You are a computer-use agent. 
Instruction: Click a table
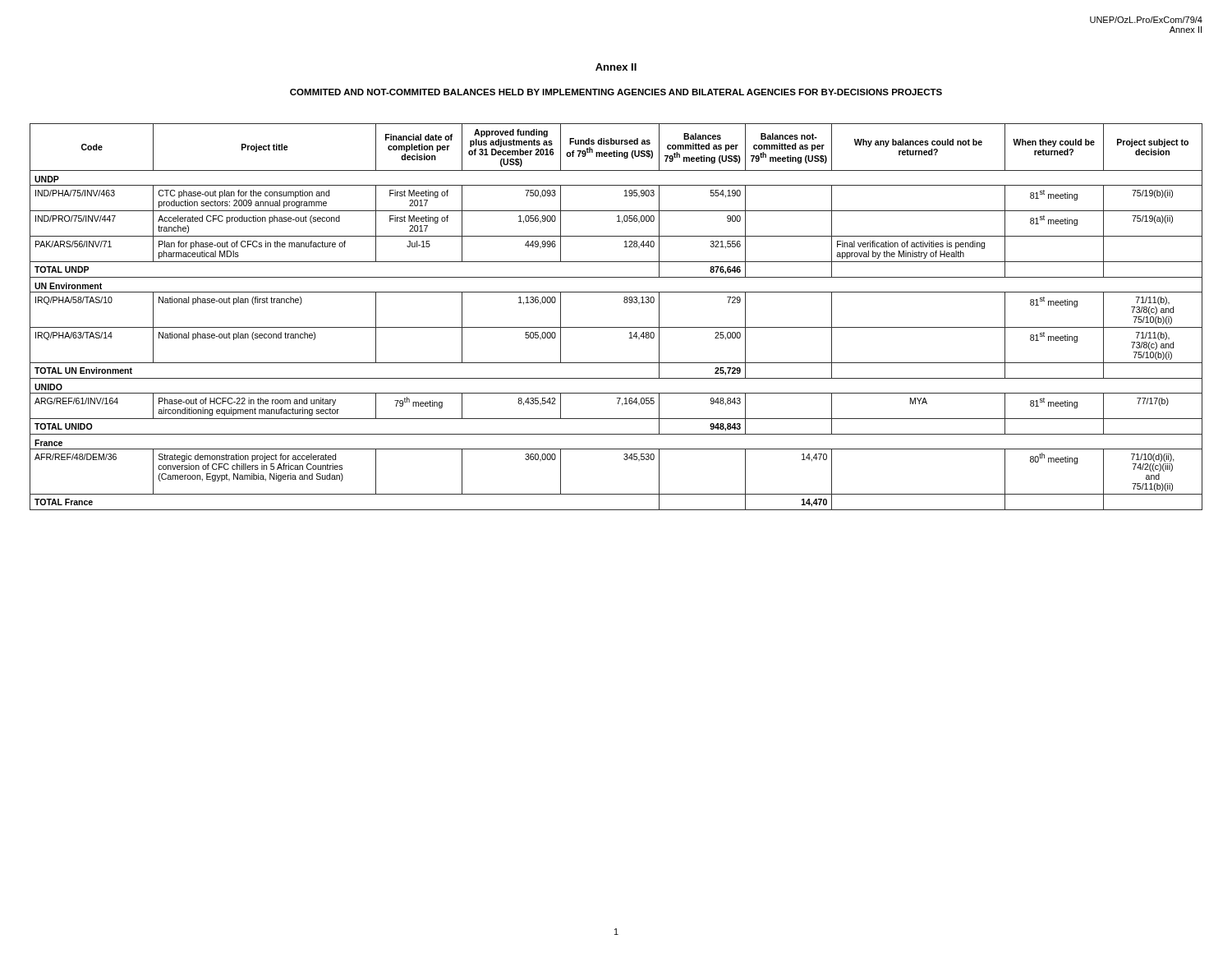[x=616, y=317]
